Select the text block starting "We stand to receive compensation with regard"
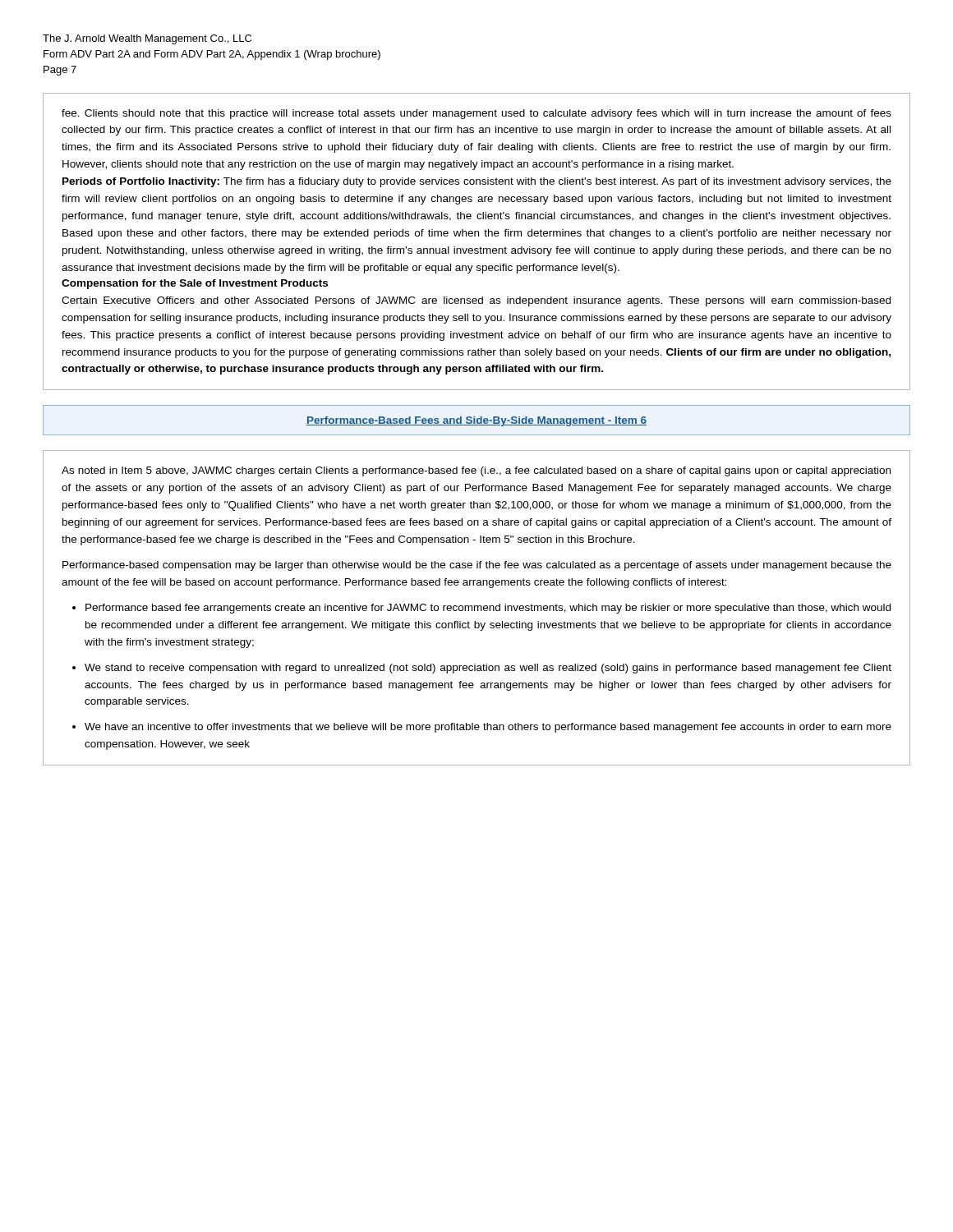 coord(488,684)
